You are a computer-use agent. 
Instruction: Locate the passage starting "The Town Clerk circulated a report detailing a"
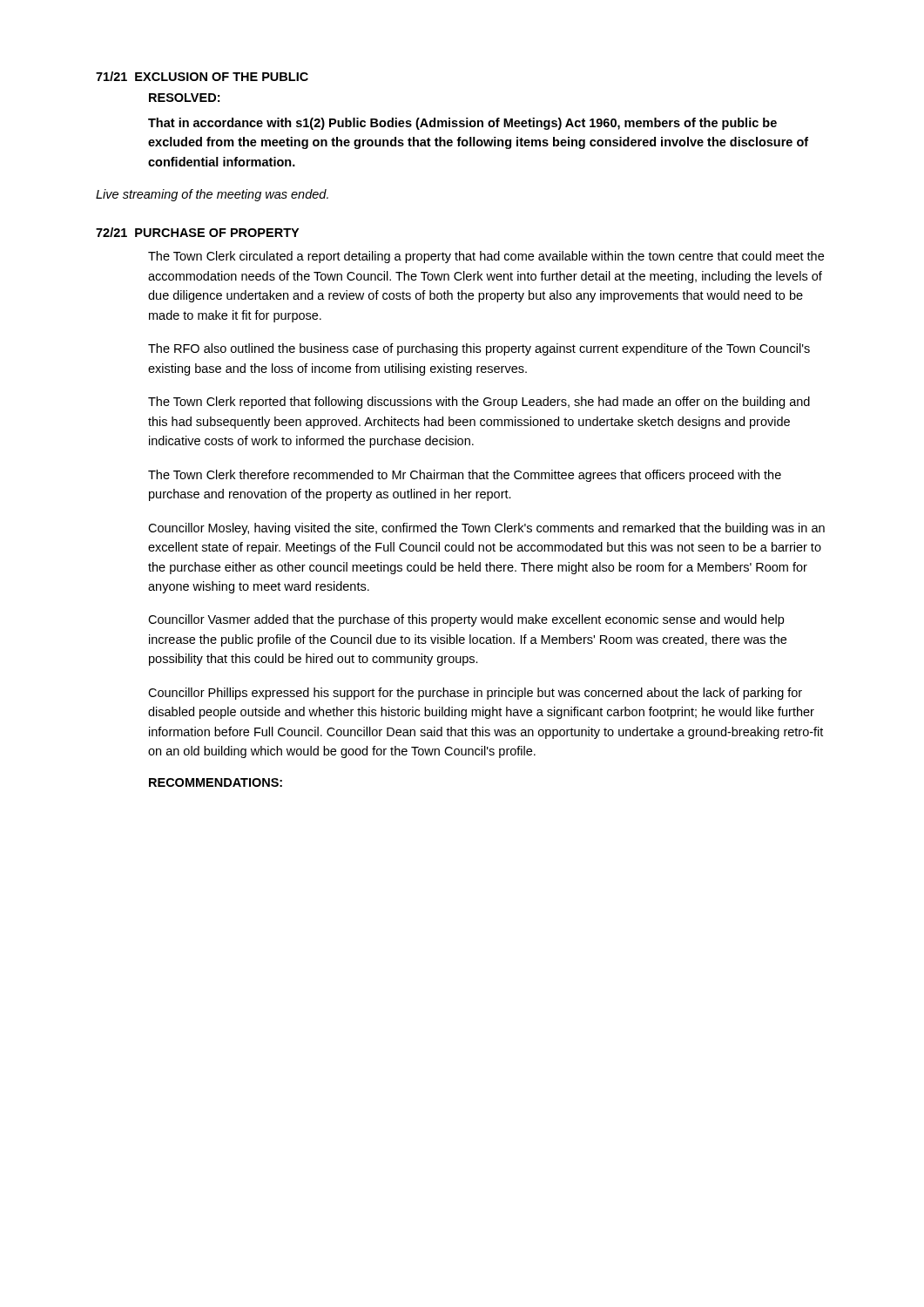tap(486, 286)
